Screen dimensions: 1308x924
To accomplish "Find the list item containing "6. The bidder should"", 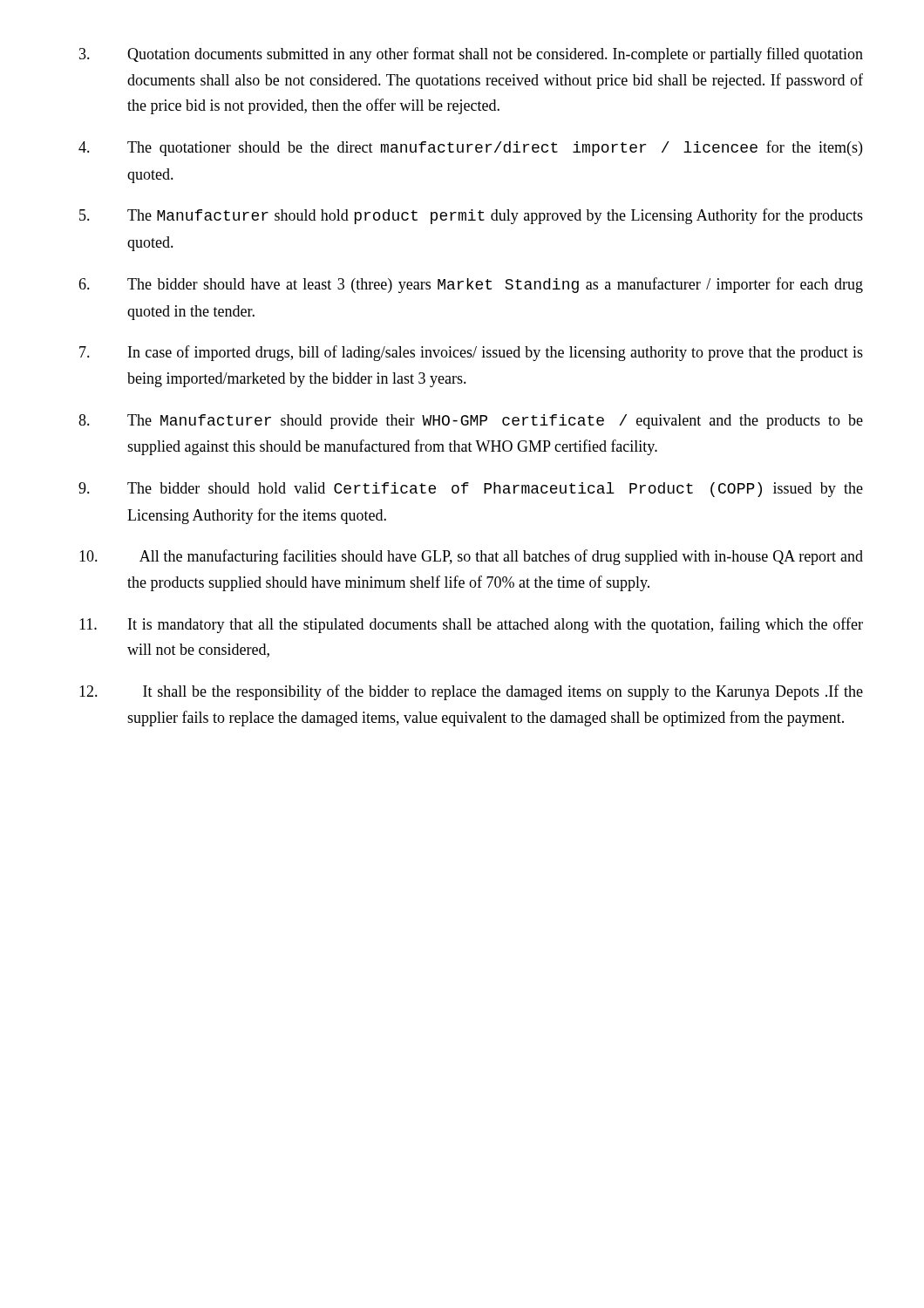I will coord(471,298).
